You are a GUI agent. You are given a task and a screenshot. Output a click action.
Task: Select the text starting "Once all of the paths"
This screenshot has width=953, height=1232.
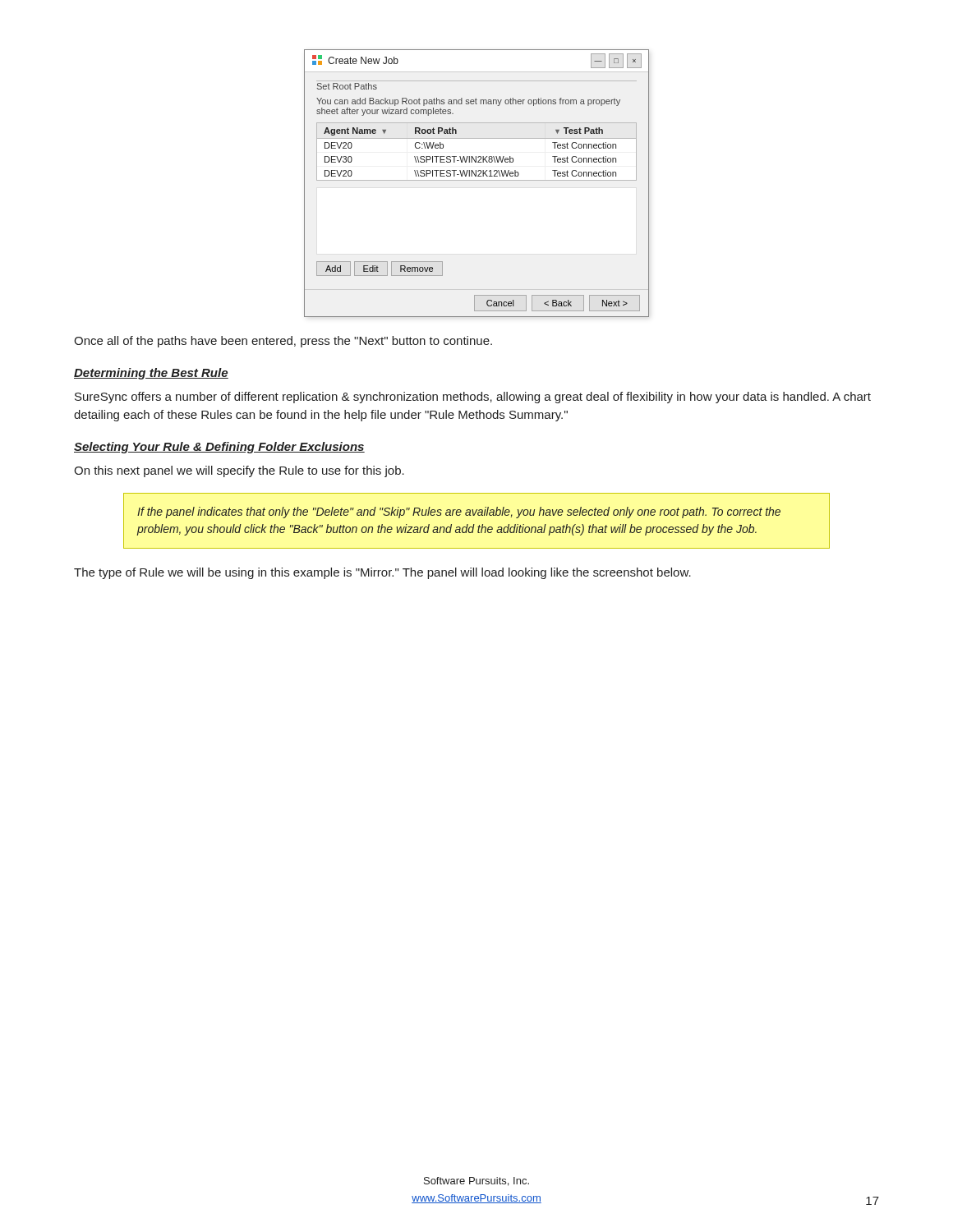[x=284, y=340]
